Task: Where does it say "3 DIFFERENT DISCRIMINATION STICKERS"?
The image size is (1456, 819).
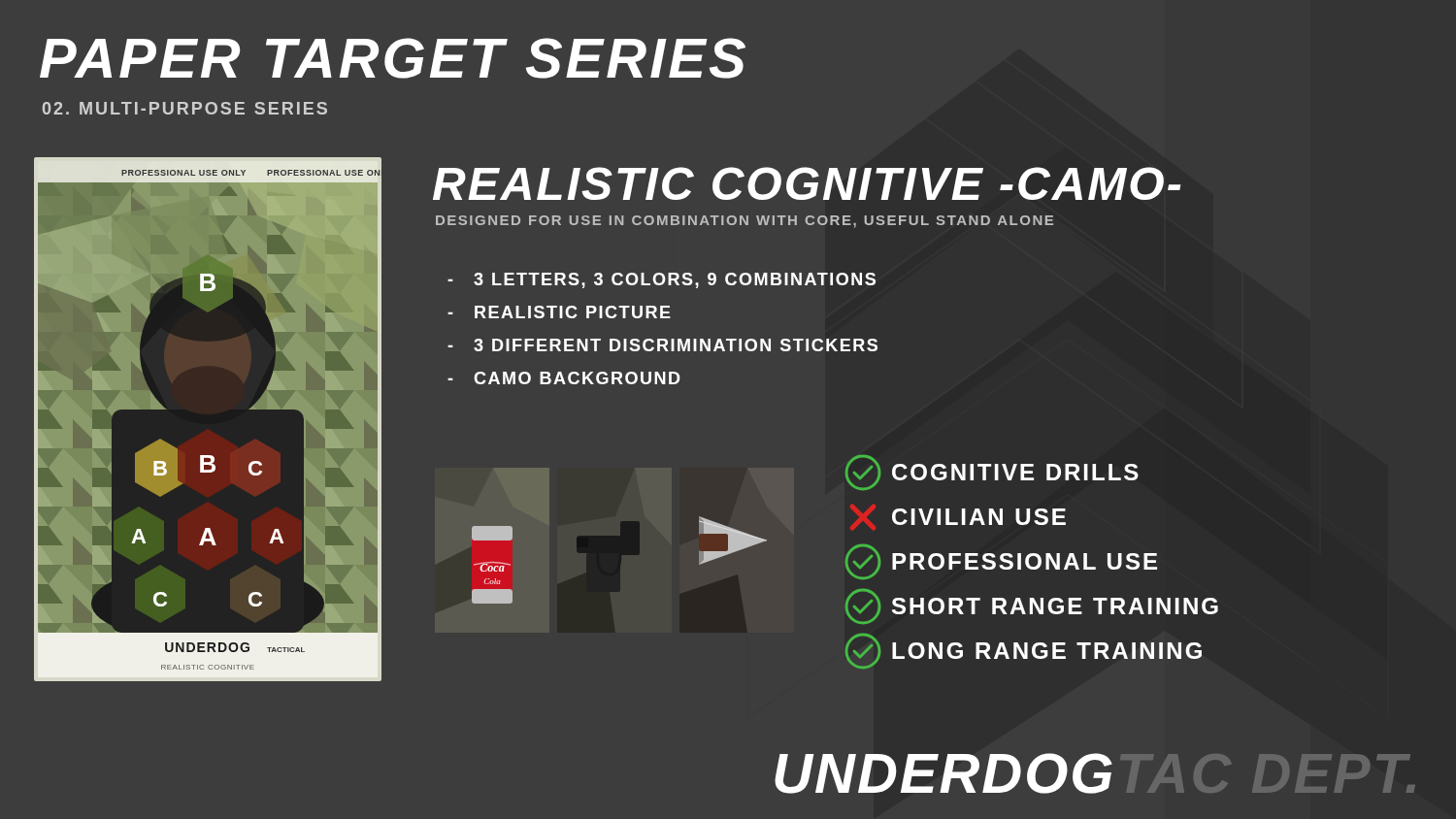Action: [657, 345]
